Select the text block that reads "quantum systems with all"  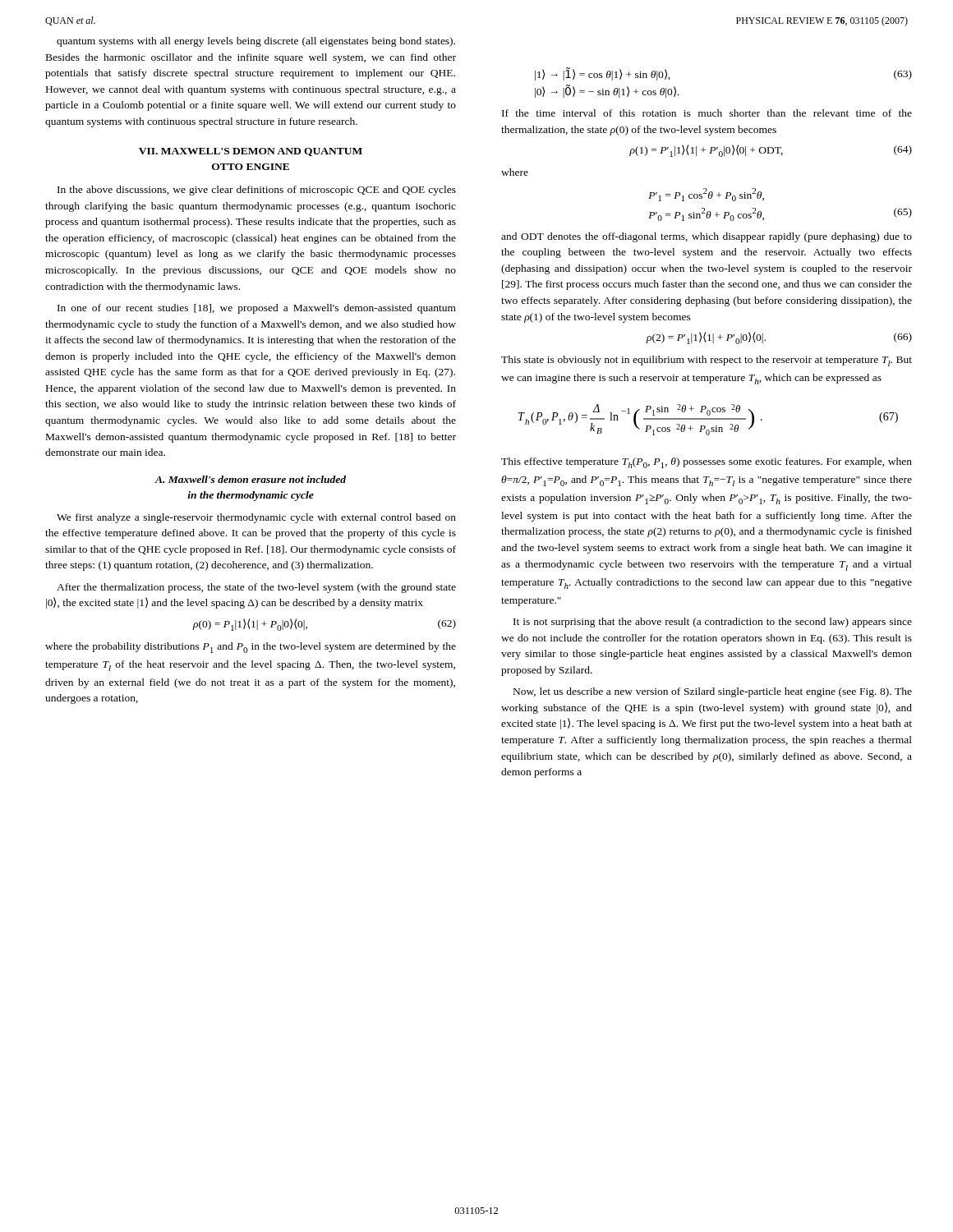tap(251, 81)
